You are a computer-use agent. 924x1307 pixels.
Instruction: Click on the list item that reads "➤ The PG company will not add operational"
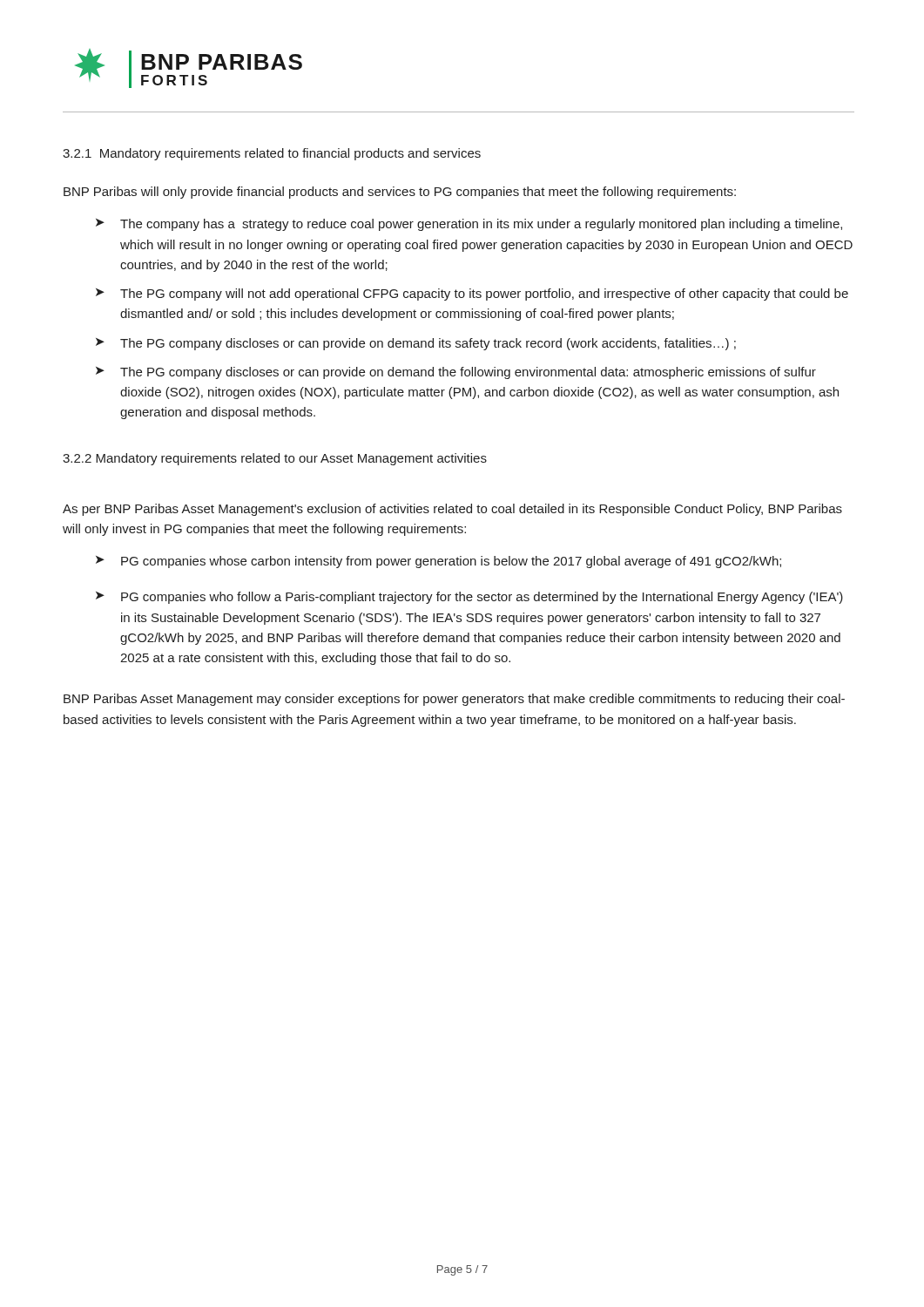tap(474, 303)
